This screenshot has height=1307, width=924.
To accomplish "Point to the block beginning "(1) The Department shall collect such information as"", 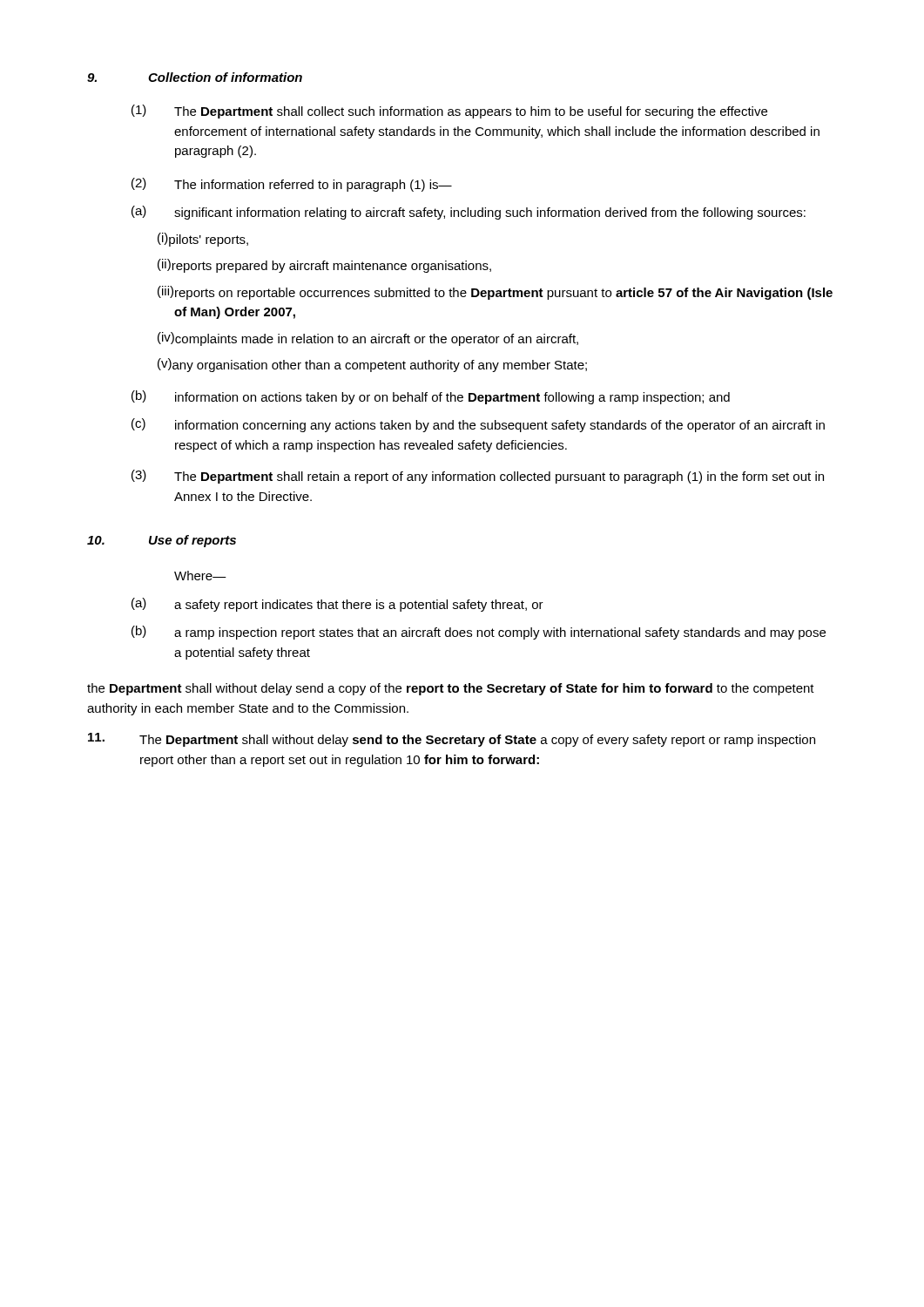I will (462, 131).
